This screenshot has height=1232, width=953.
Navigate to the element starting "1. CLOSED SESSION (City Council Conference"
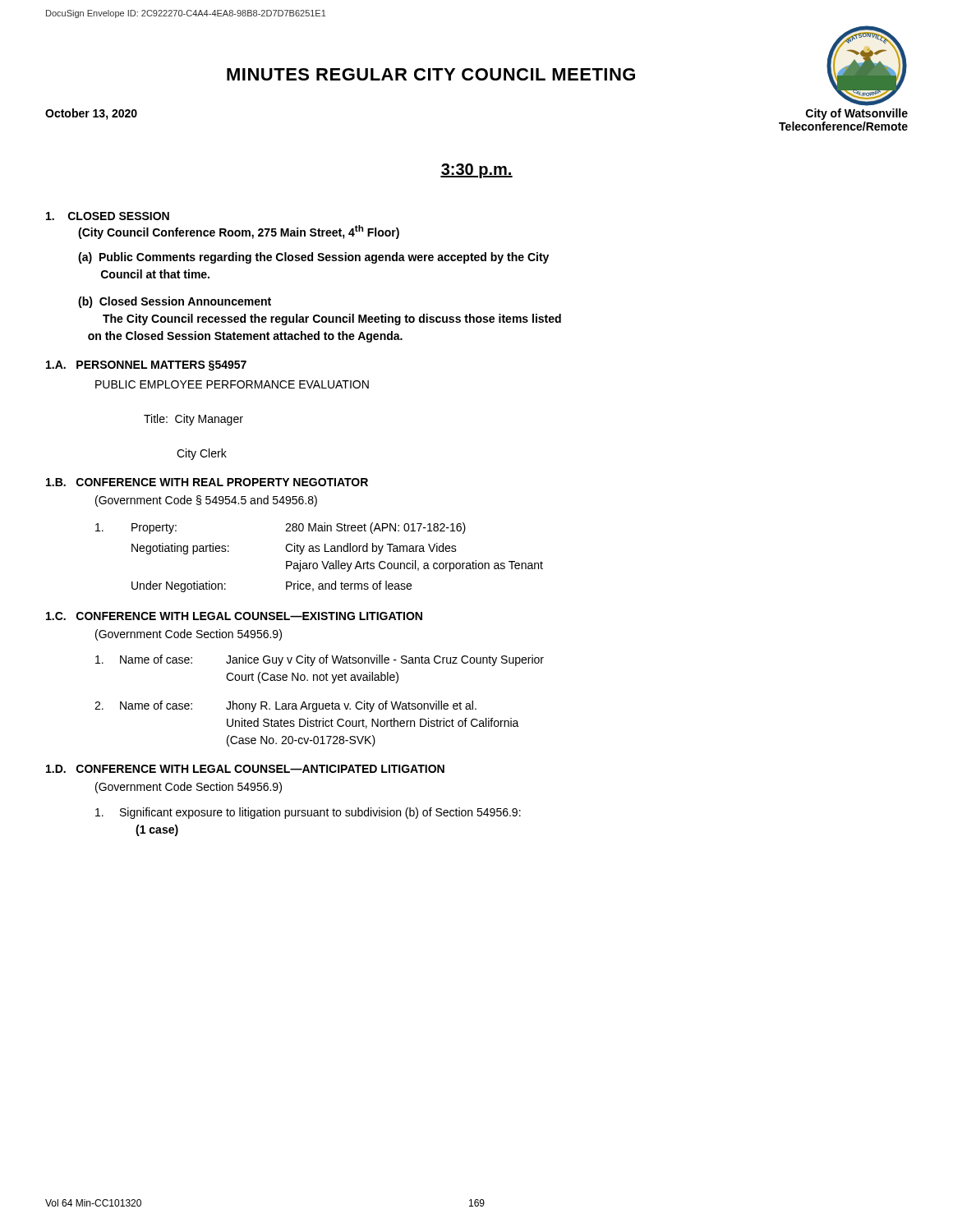click(222, 224)
